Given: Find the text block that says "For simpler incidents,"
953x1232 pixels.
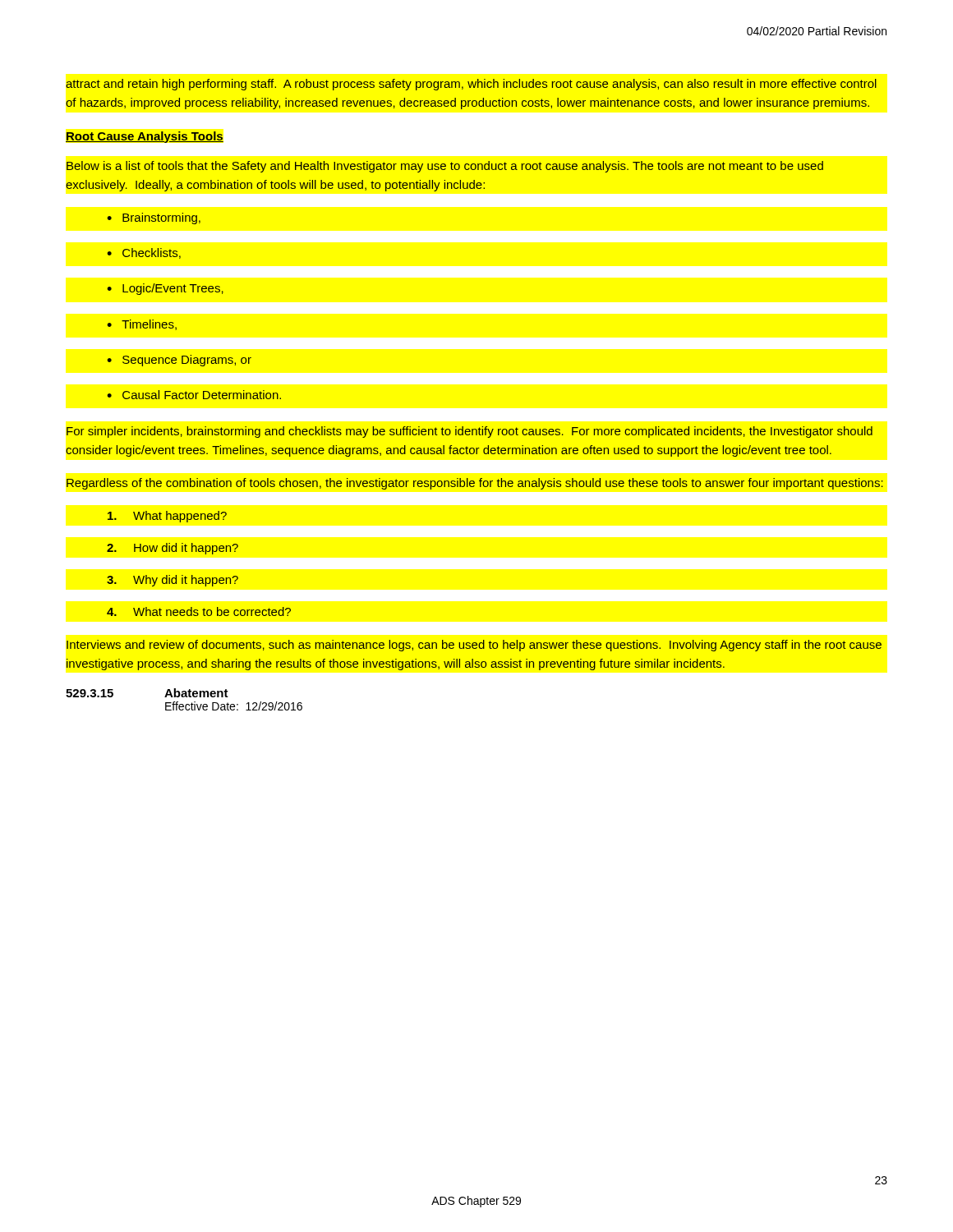Looking at the screenshot, I should pyautogui.click(x=476, y=441).
